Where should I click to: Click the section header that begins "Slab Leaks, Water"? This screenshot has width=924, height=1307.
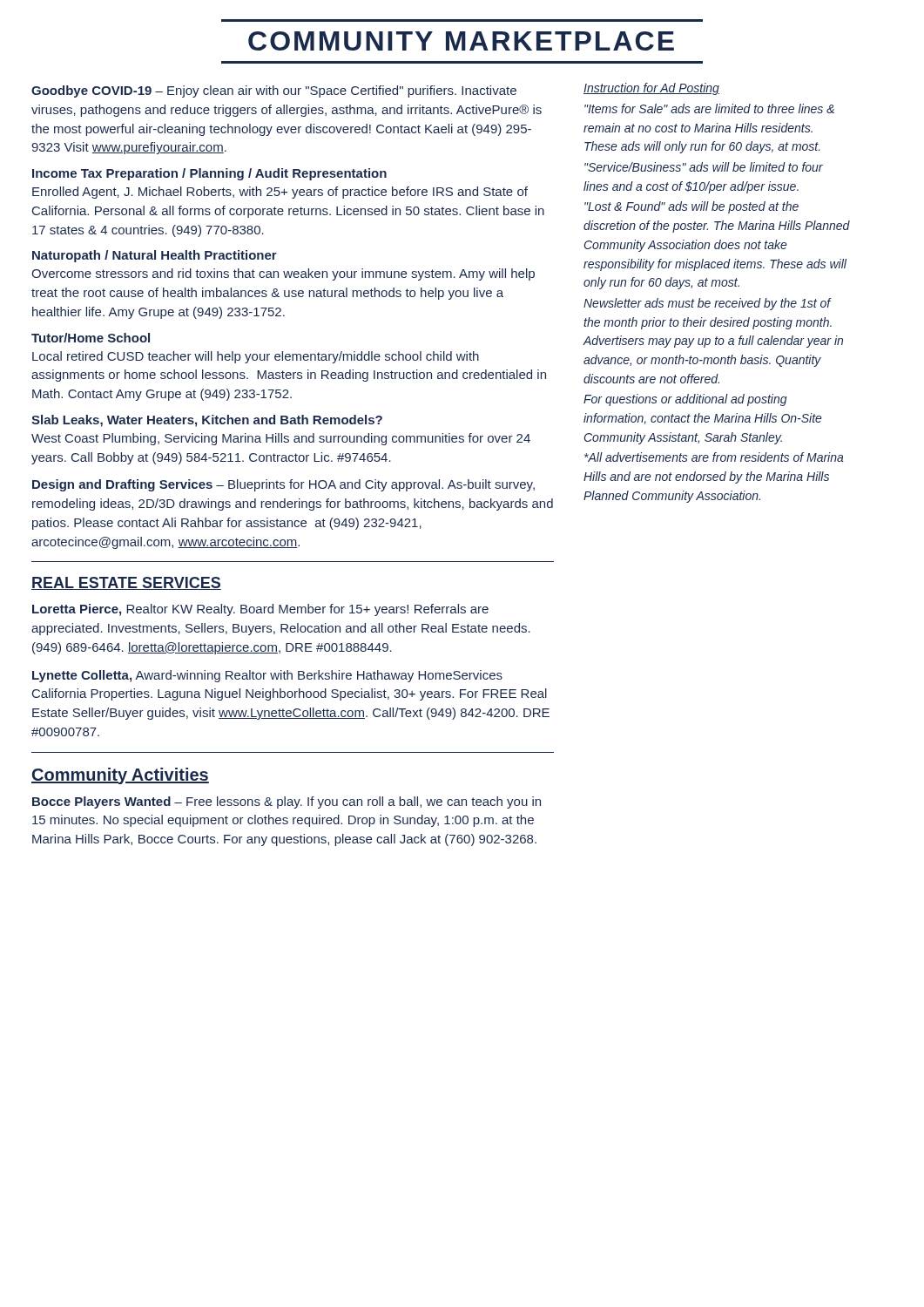coord(207,419)
